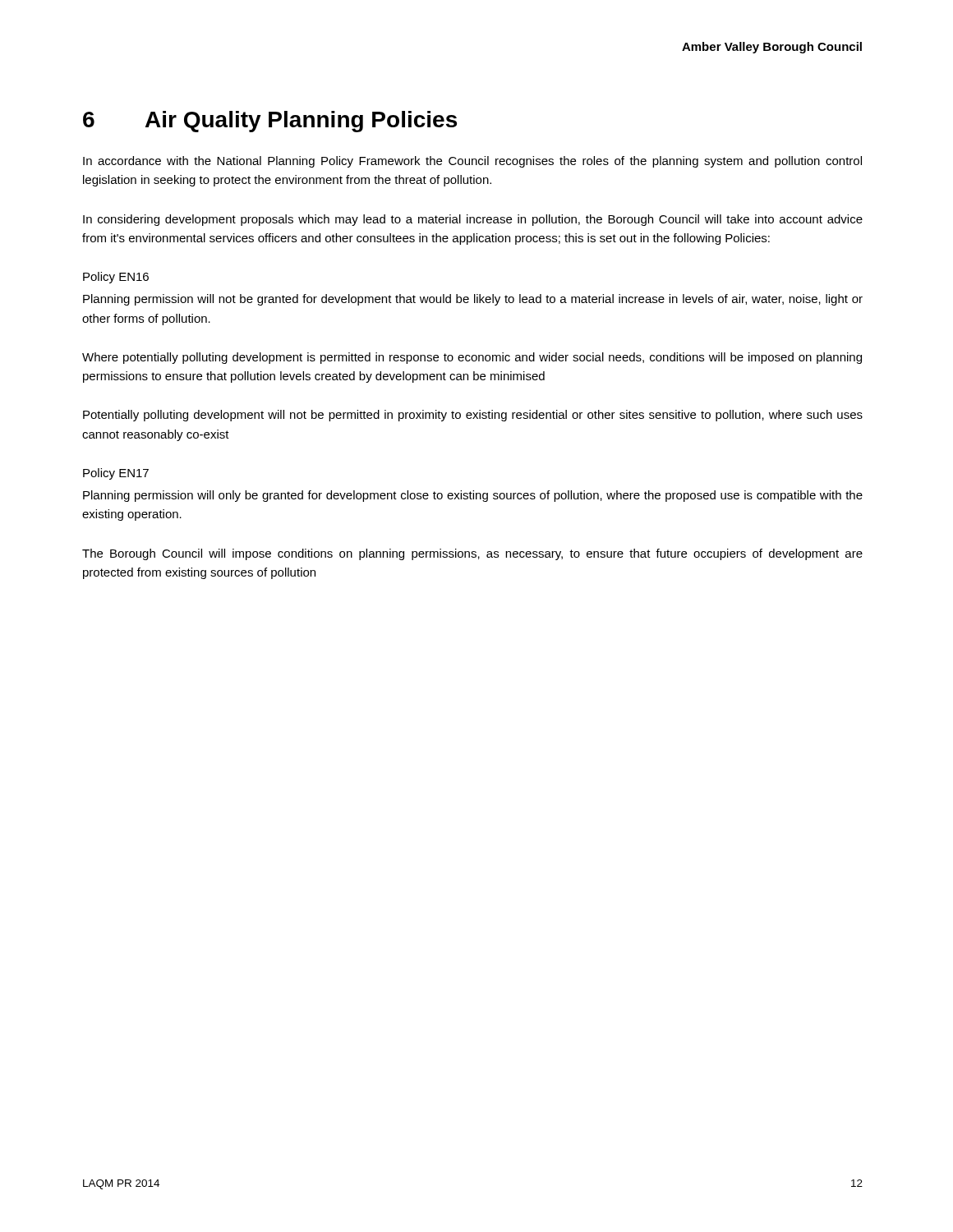Find the block on this page that starts "Potentially polluting development"
The width and height of the screenshot is (953, 1232).
pyautogui.click(x=472, y=424)
